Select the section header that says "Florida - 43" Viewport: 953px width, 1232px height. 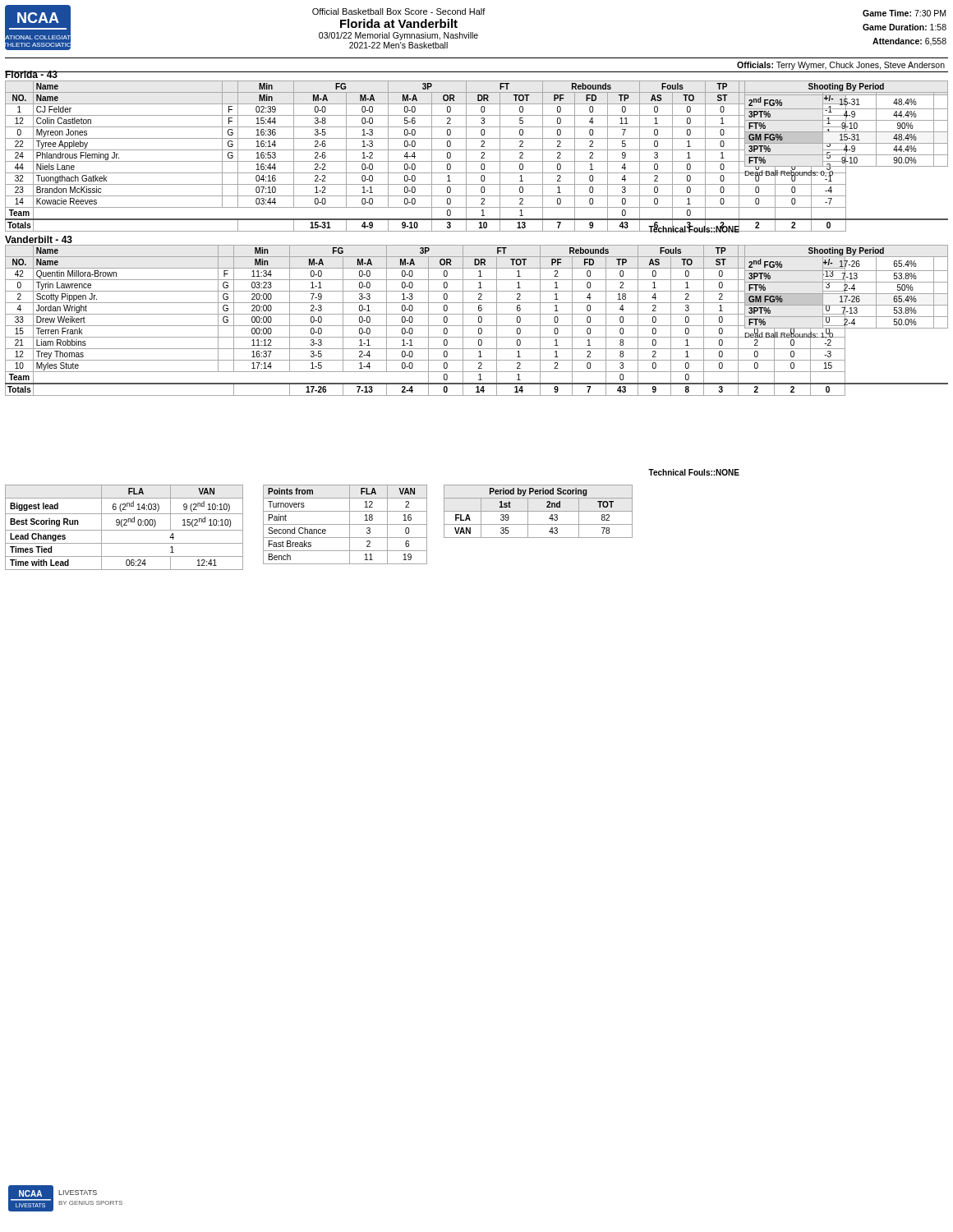[31, 75]
